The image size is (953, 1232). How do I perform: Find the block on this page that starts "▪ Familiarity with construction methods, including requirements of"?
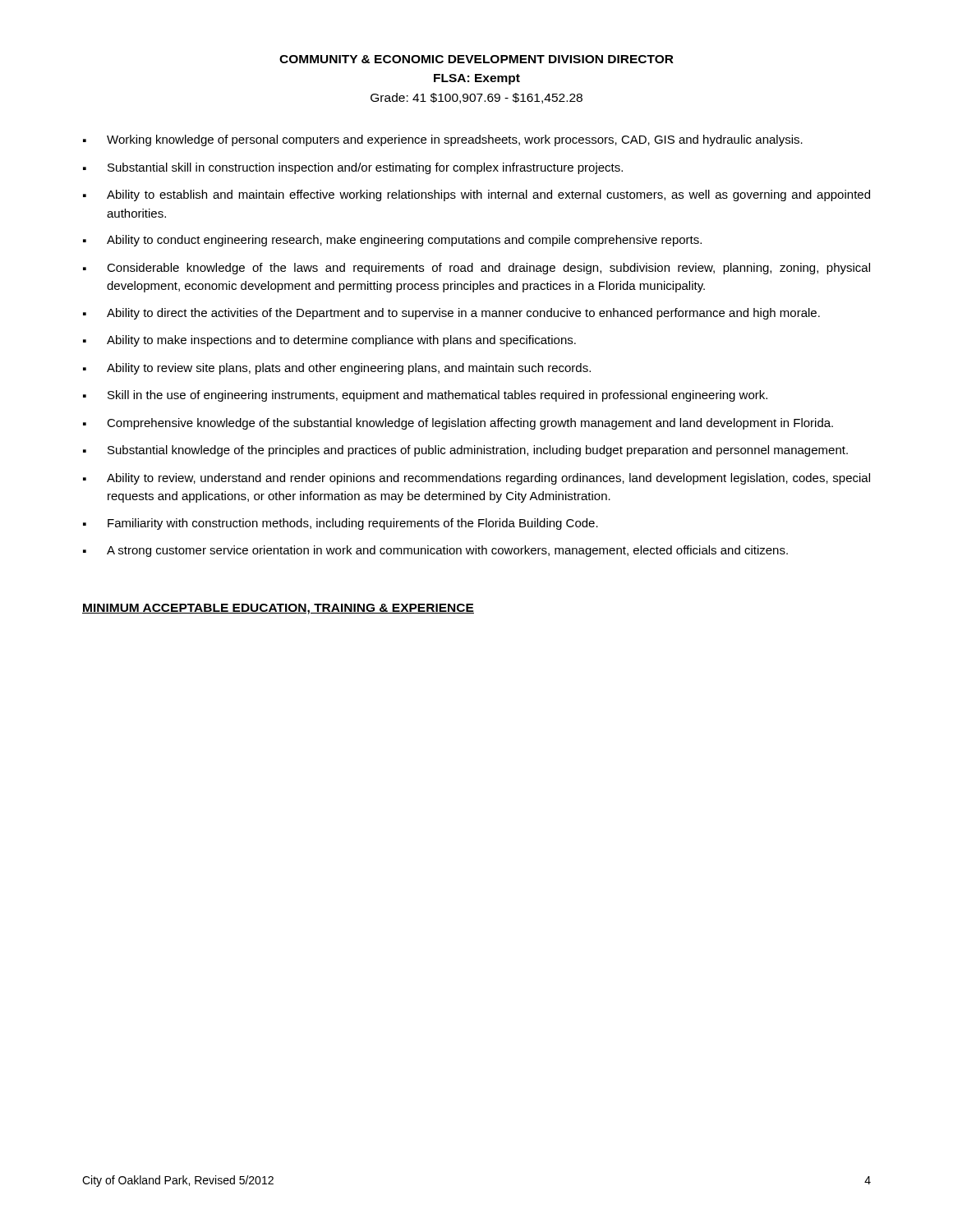(476, 524)
